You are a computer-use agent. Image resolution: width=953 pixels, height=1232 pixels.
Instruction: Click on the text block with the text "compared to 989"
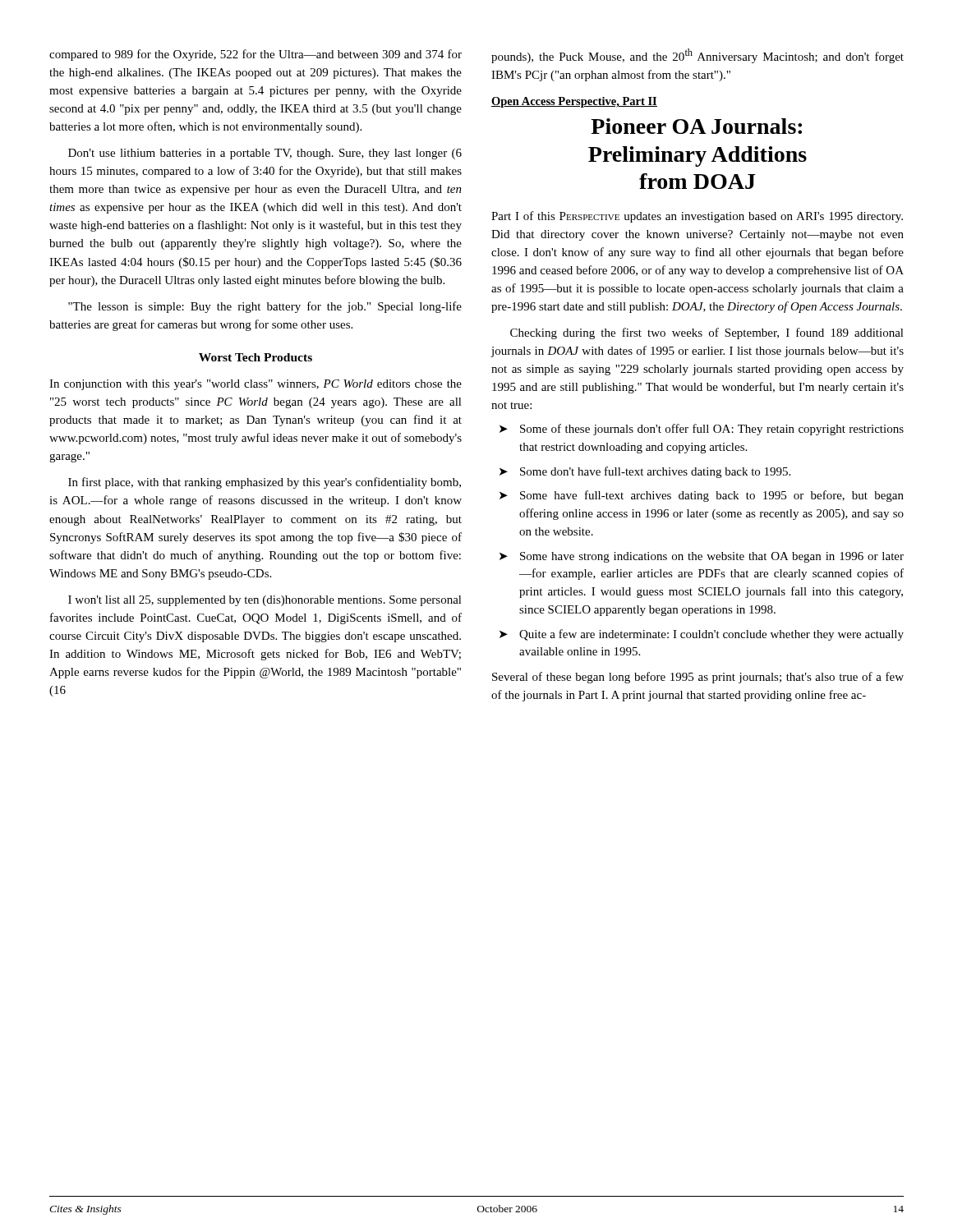pos(255,90)
